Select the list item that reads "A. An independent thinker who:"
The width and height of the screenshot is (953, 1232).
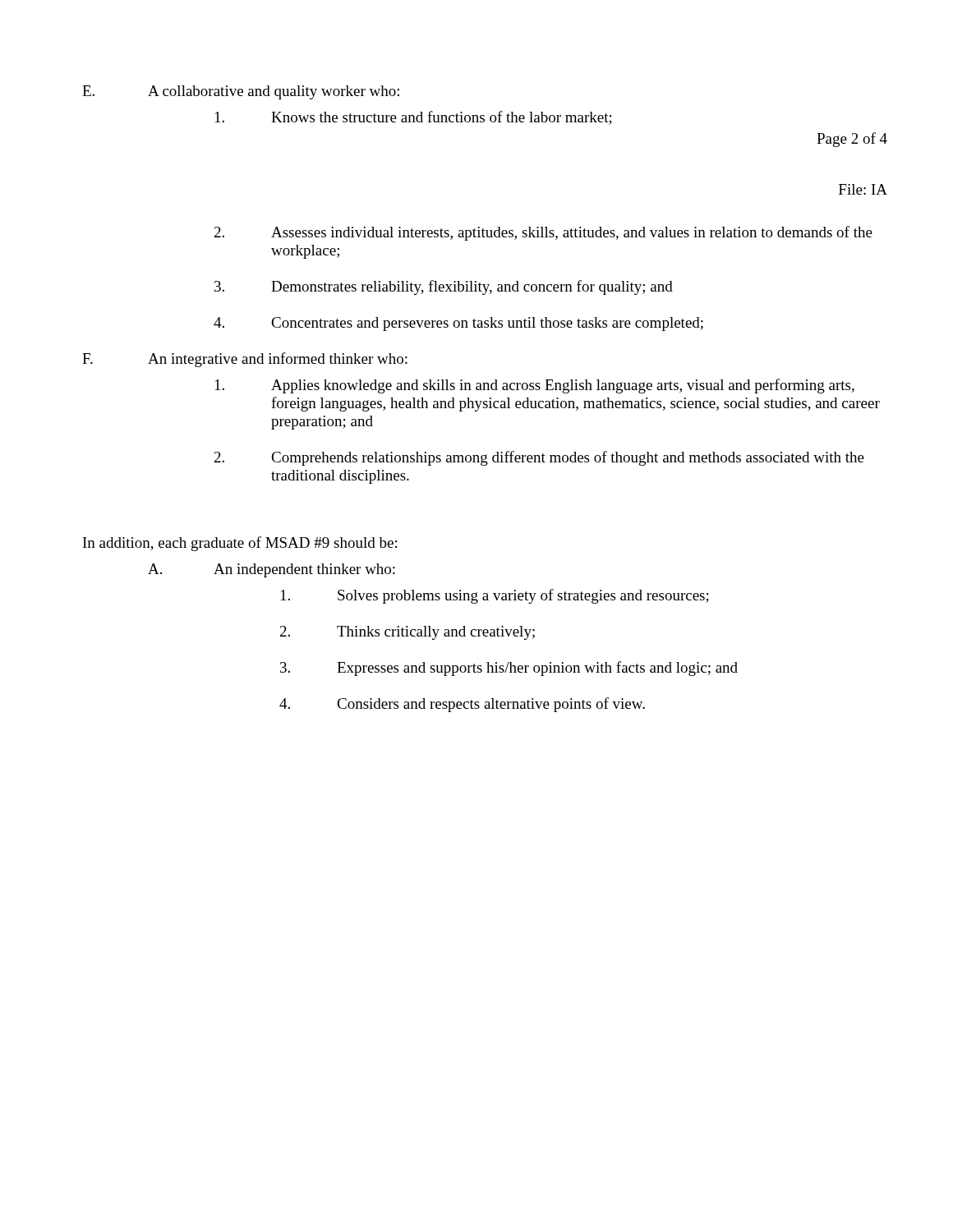(x=272, y=570)
